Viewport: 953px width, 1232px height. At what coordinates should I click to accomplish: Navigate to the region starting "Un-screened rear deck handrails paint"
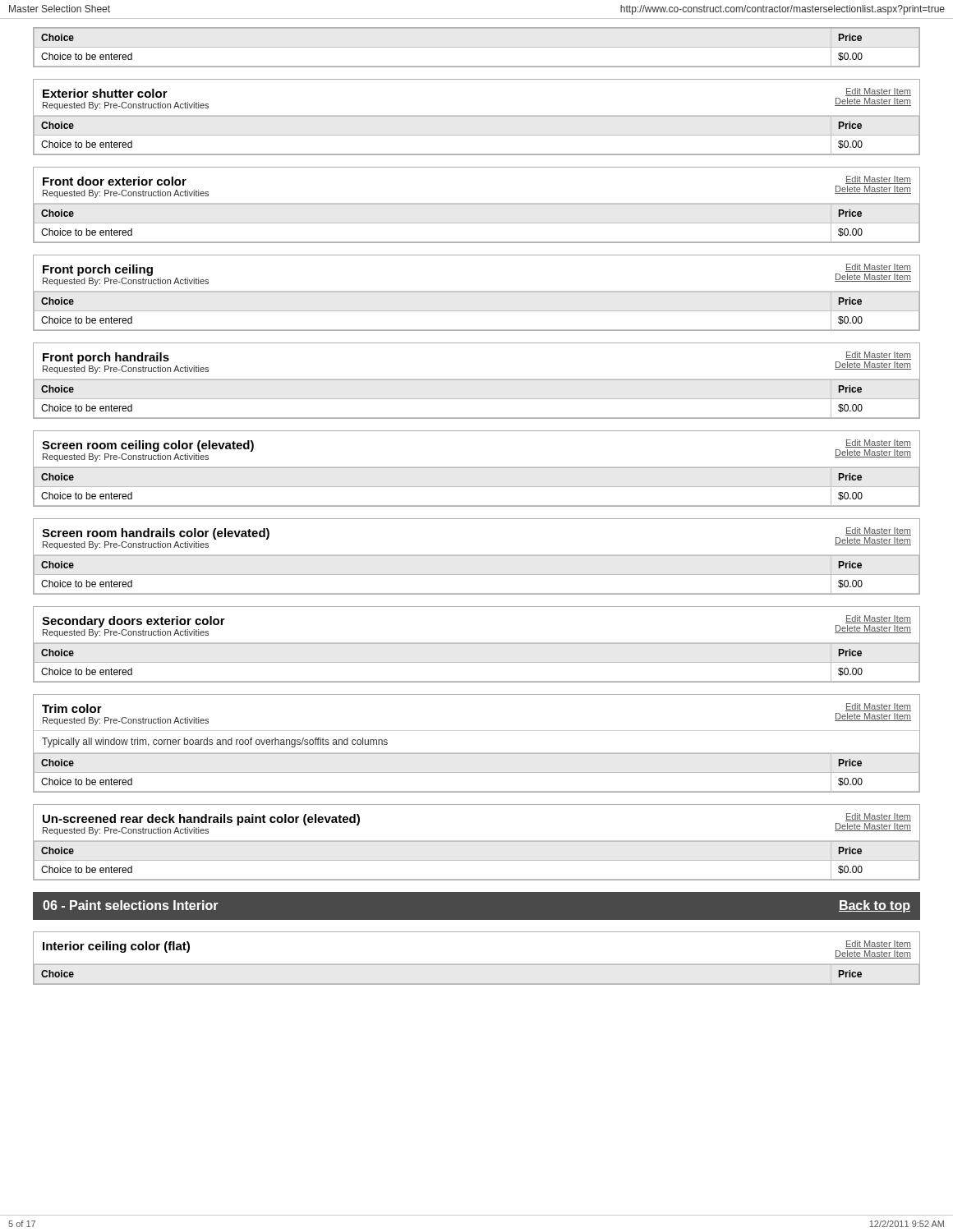(x=201, y=818)
